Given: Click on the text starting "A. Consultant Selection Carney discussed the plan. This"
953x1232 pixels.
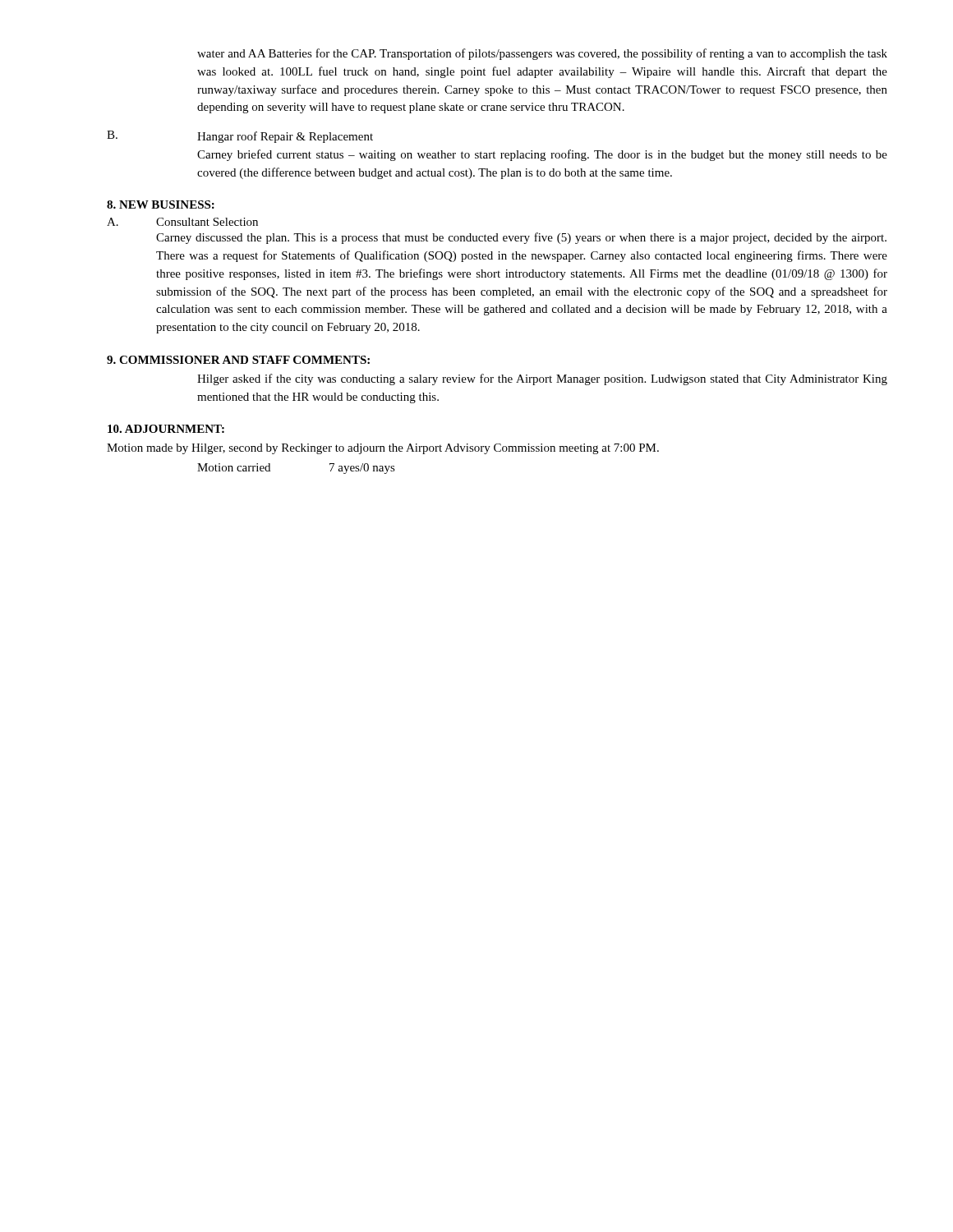Looking at the screenshot, I should pos(497,276).
